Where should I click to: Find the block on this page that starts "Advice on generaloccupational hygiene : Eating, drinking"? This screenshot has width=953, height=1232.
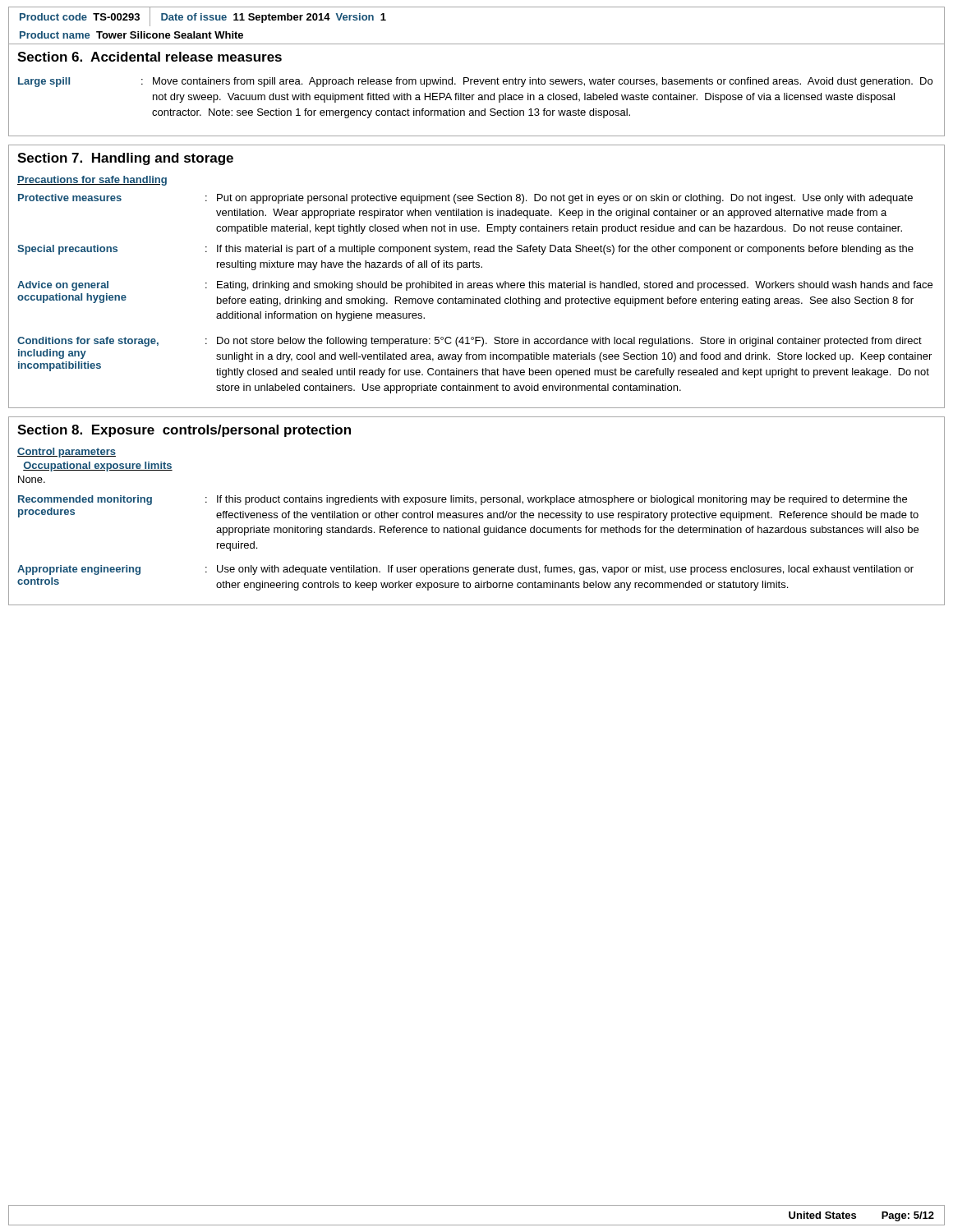pos(476,301)
